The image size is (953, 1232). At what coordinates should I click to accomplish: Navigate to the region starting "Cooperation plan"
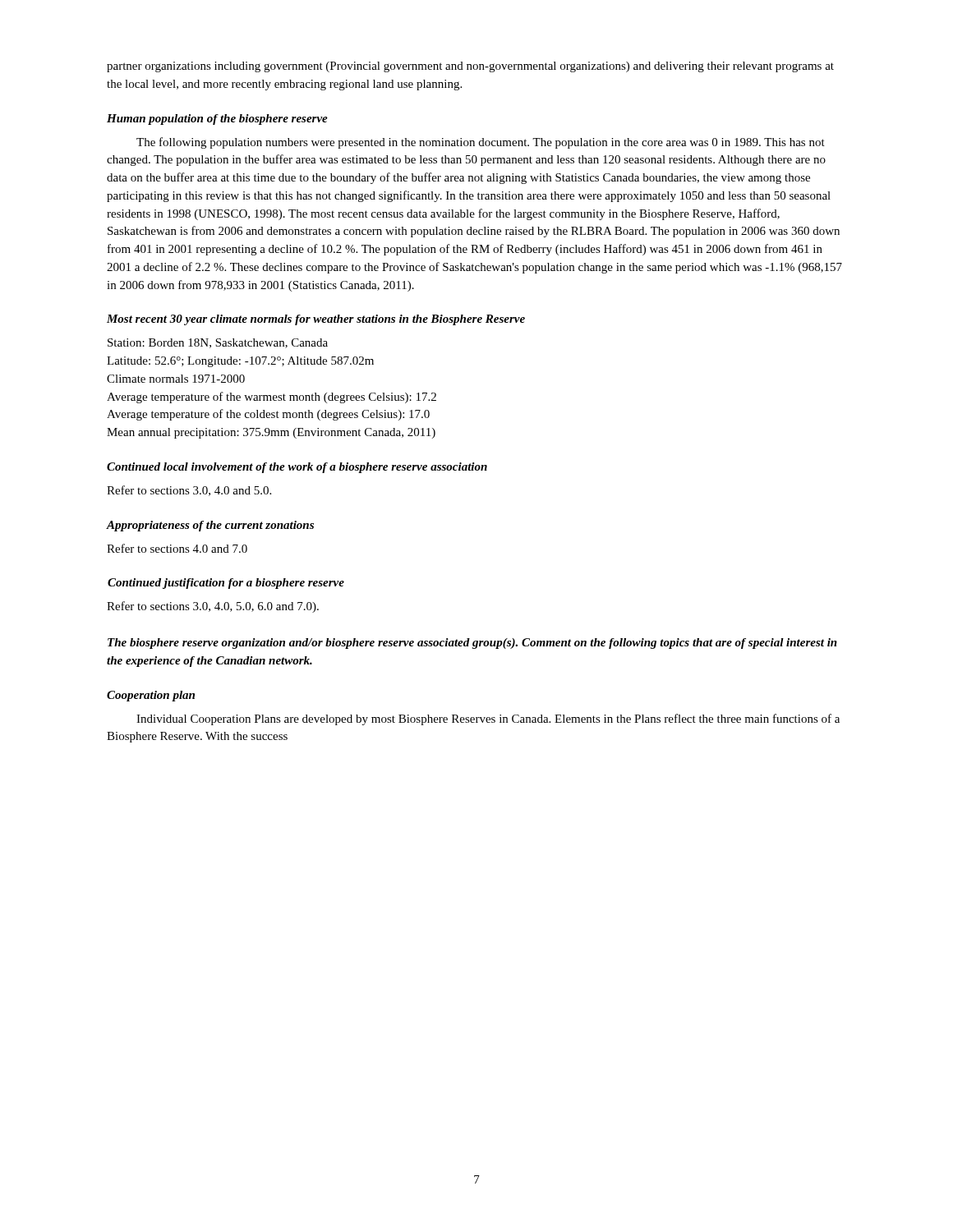tap(151, 694)
